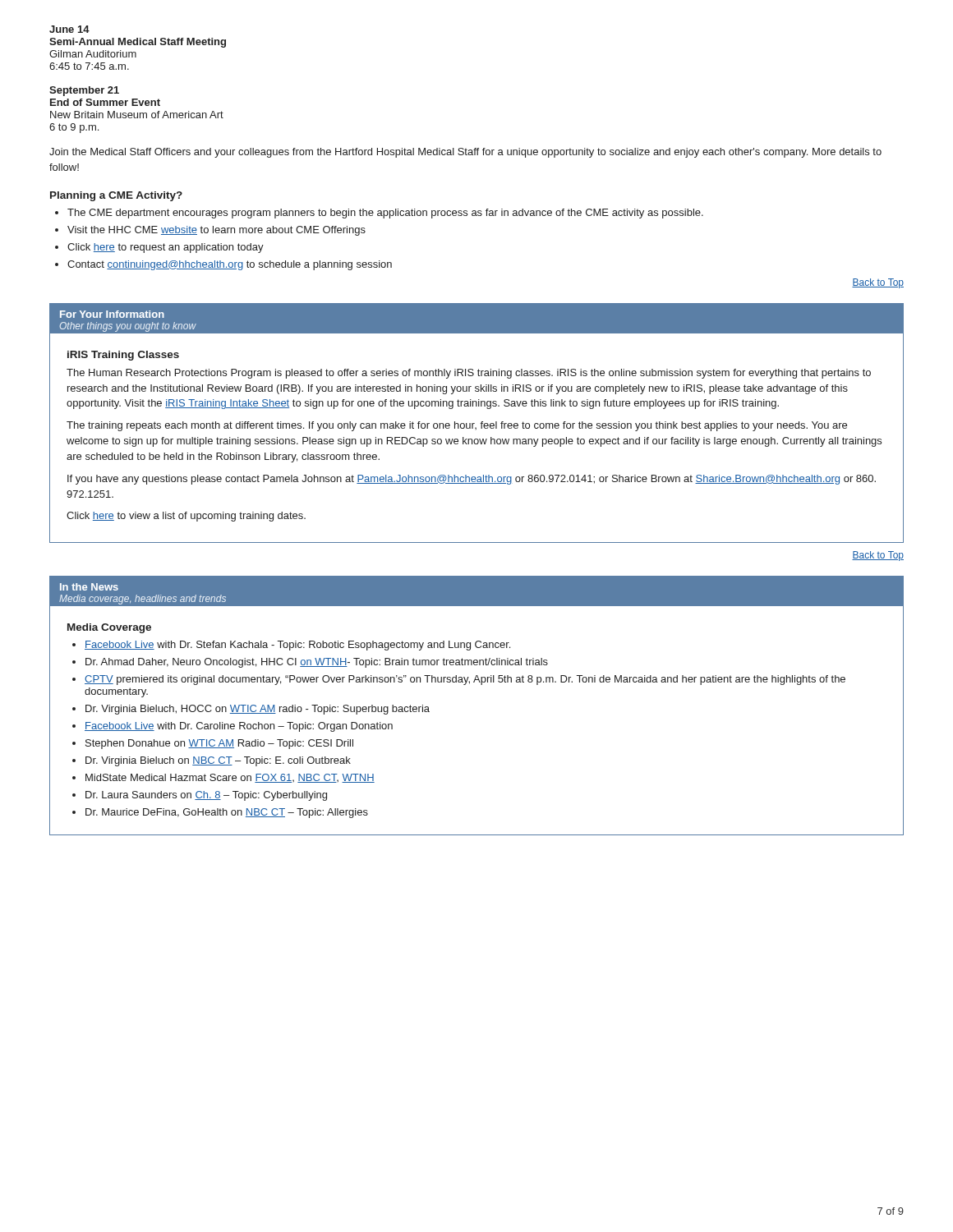Image resolution: width=953 pixels, height=1232 pixels.
Task: Where is the passage that starts "If you have any questions"?
Action: coord(476,487)
